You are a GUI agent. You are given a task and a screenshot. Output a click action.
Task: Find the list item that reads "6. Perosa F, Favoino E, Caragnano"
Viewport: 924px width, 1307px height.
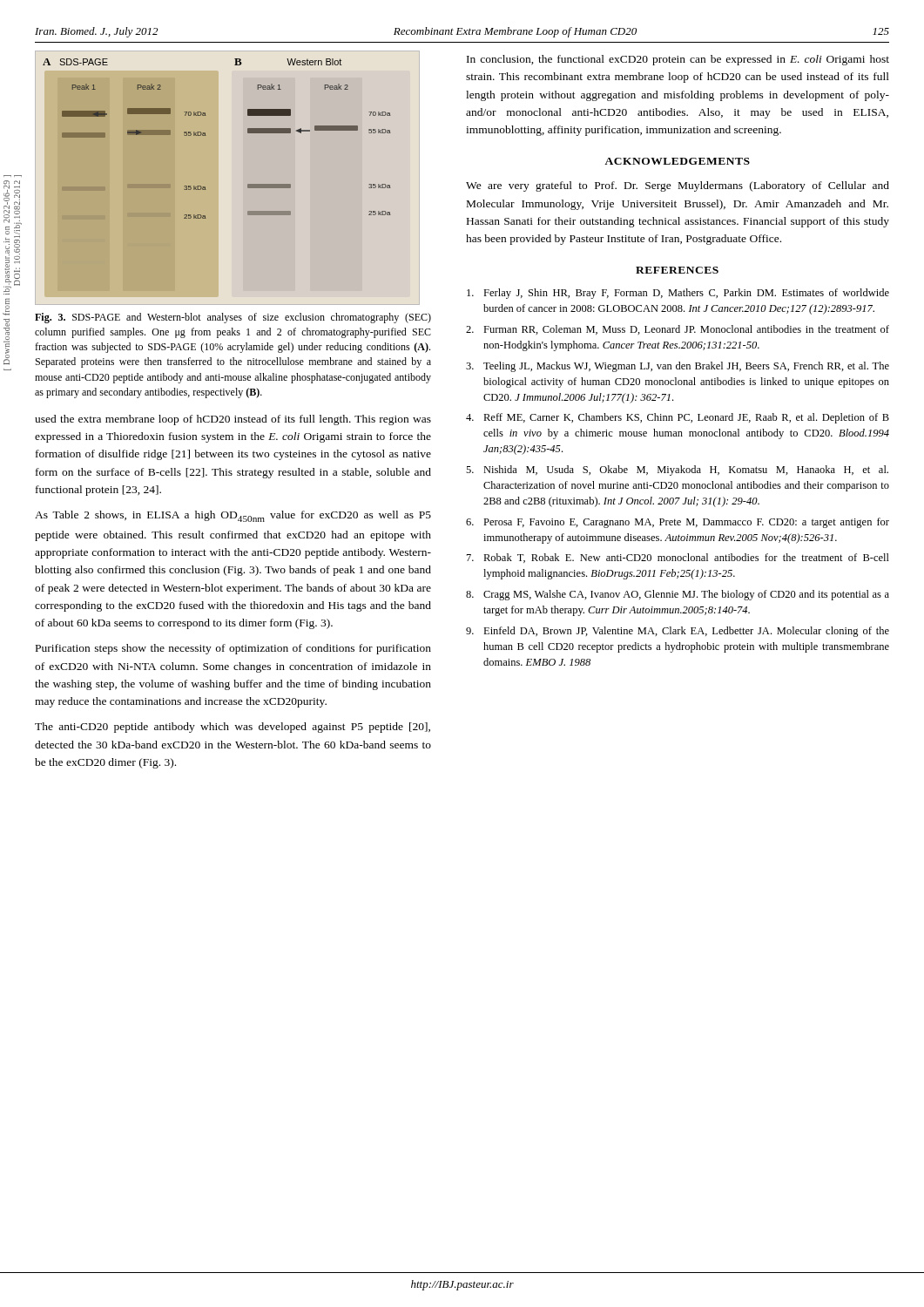click(x=678, y=530)
